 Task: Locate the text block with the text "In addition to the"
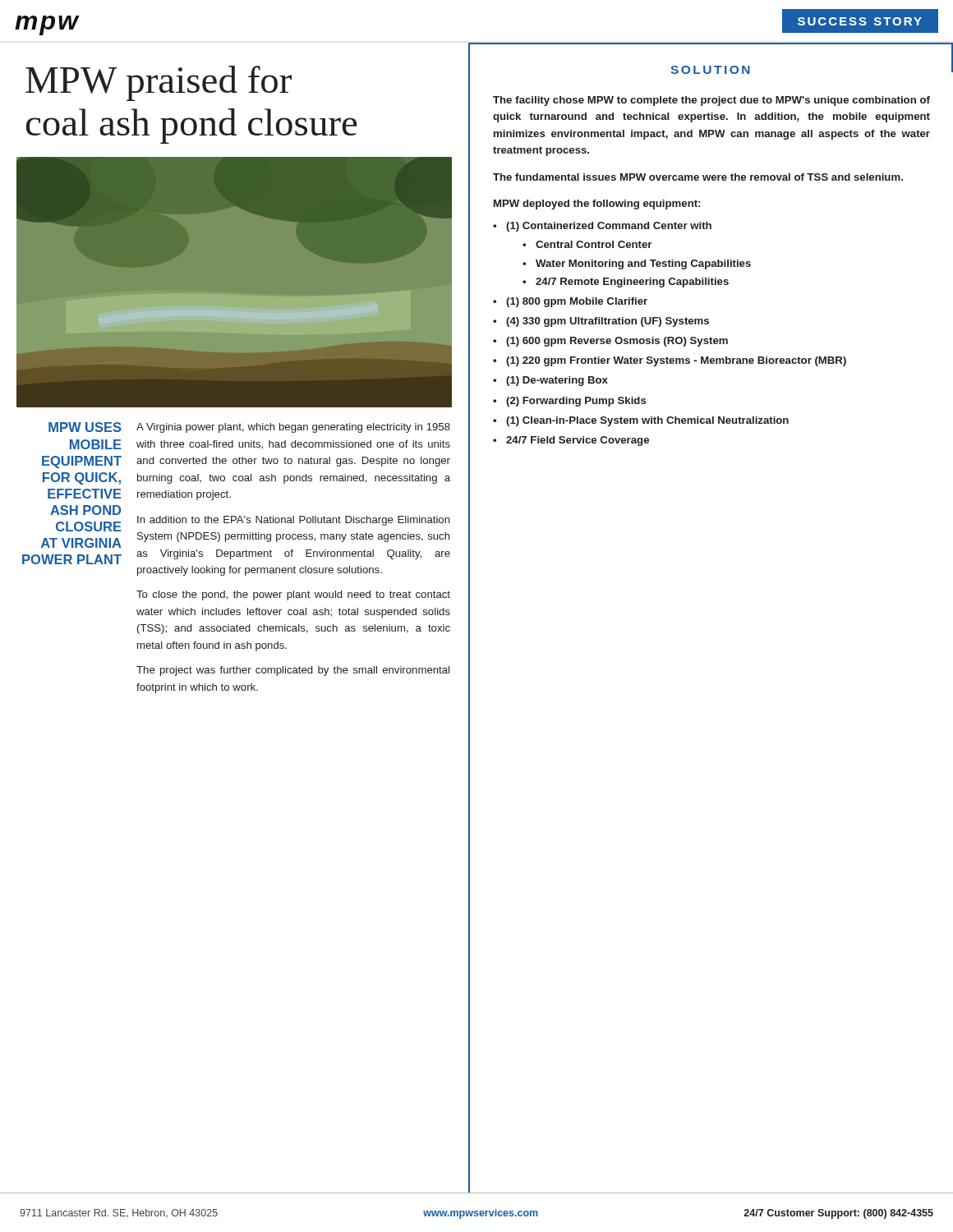(x=293, y=544)
